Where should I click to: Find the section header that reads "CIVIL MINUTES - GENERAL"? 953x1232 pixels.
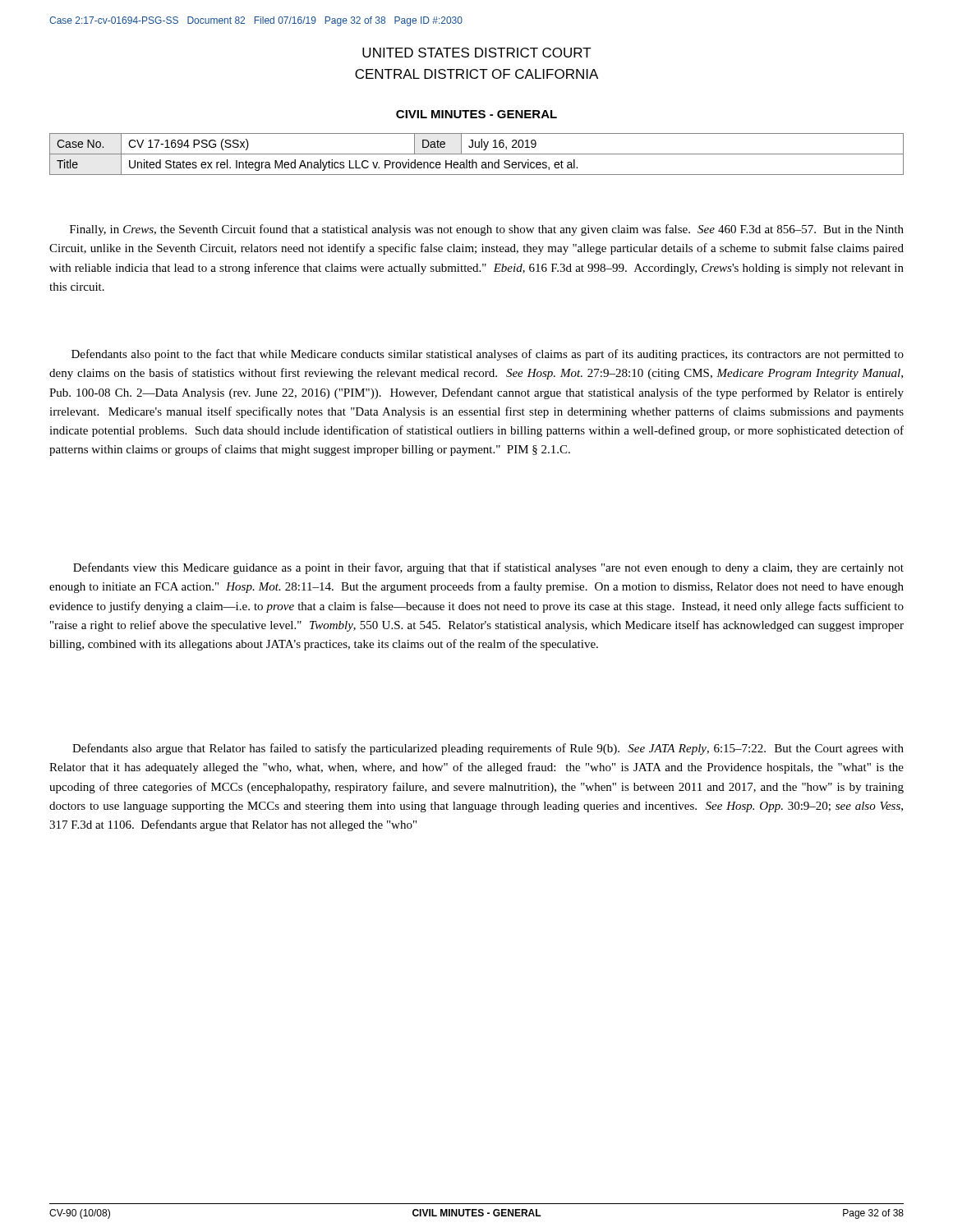tap(476, 114)
